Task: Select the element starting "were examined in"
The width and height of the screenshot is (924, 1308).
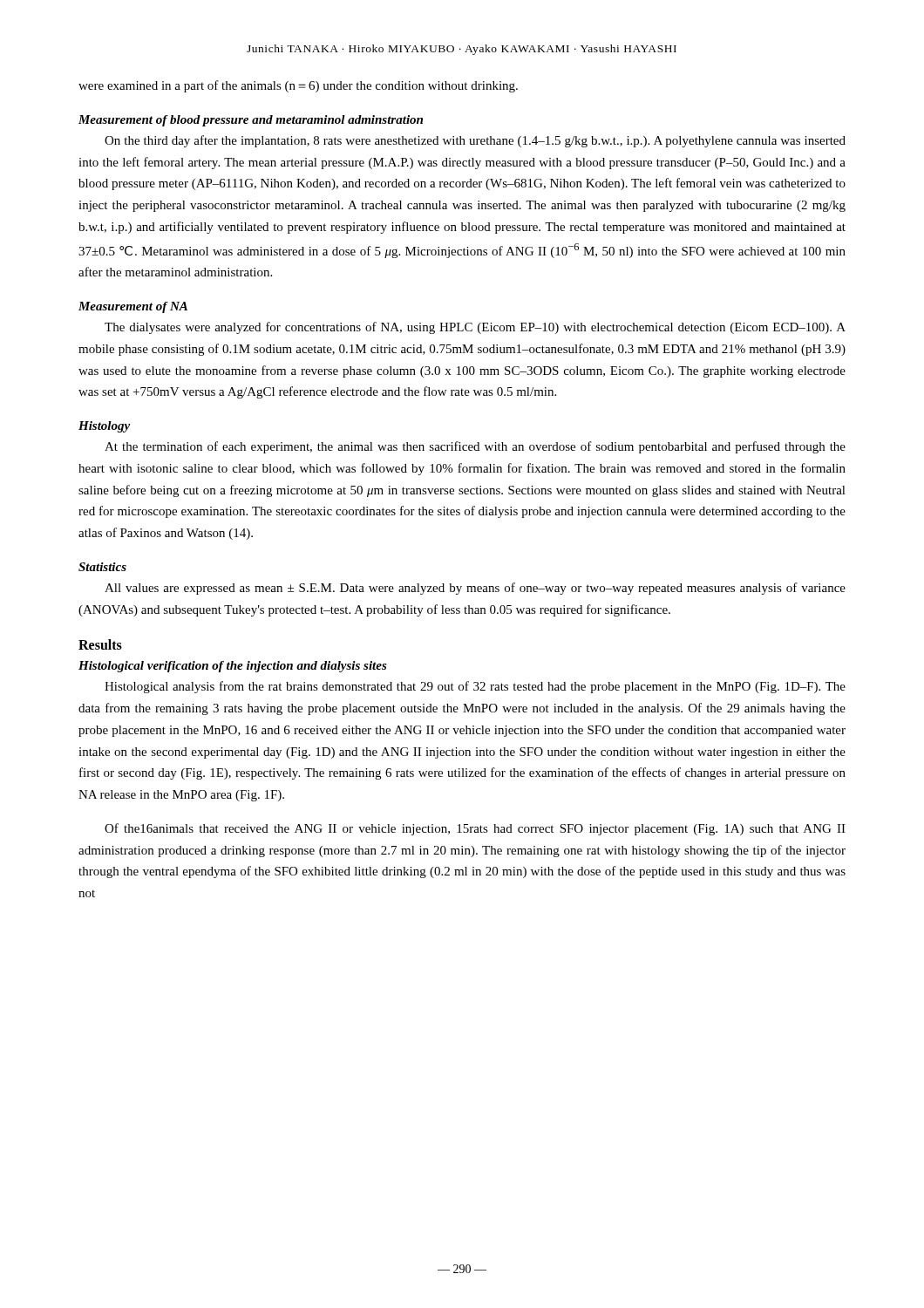Action: tap(298, 85)
